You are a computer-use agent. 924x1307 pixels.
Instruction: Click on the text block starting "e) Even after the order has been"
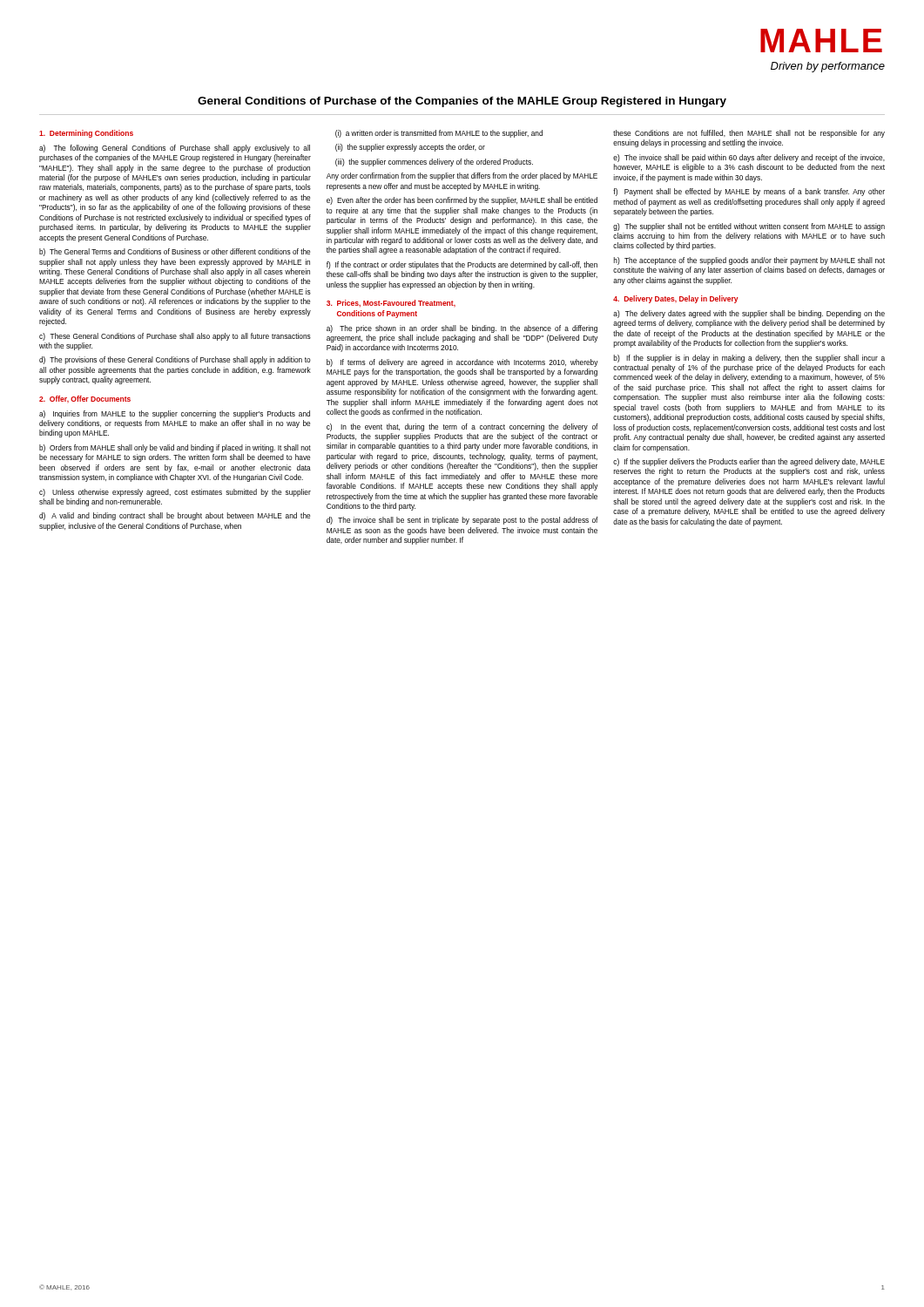[x=462, y=226]
